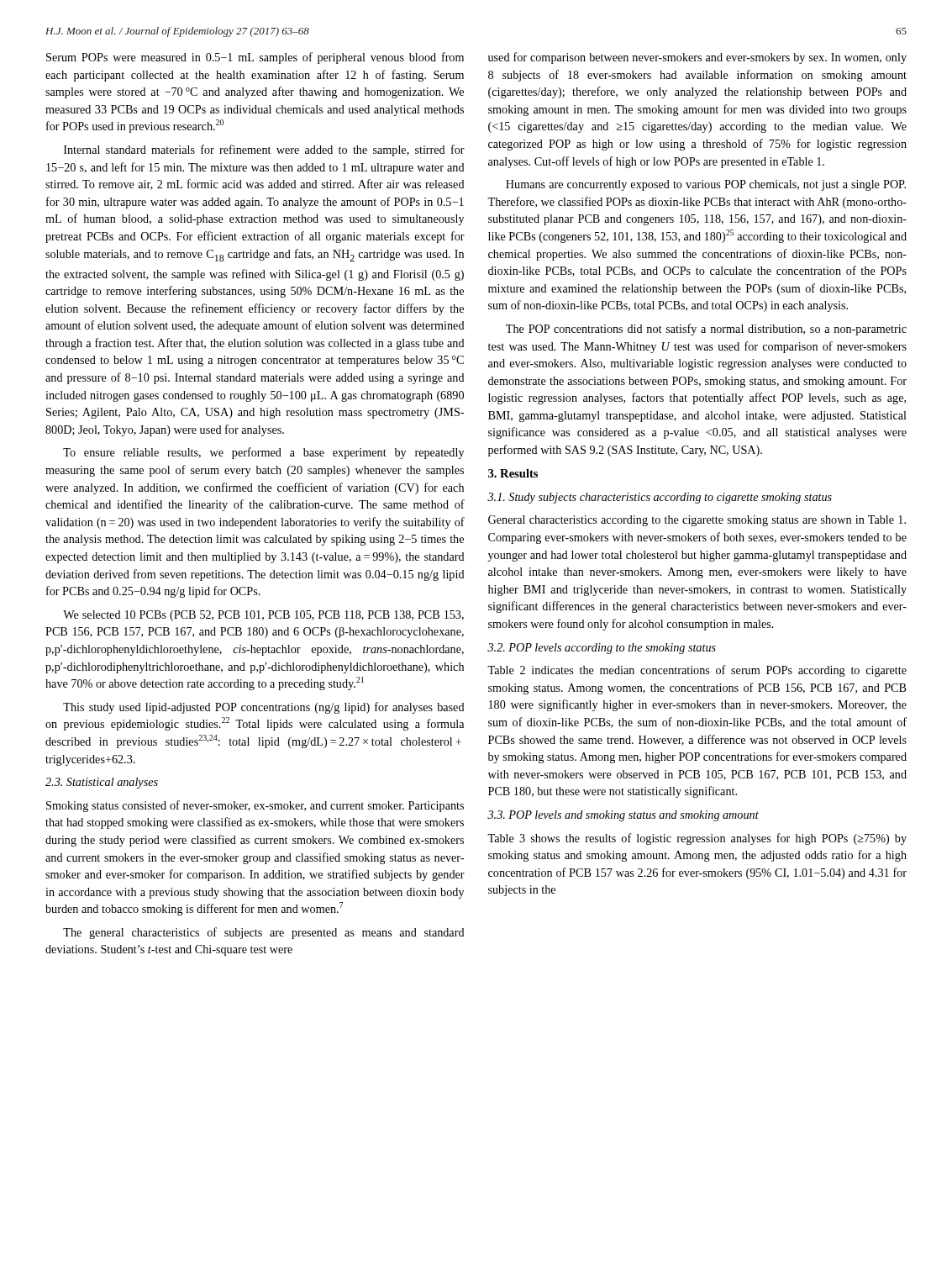The height and width of the screenshot is (1261, 952).
Task: Click on the text block with the text "Table 3 shows the results"
Action: point(697,864)
